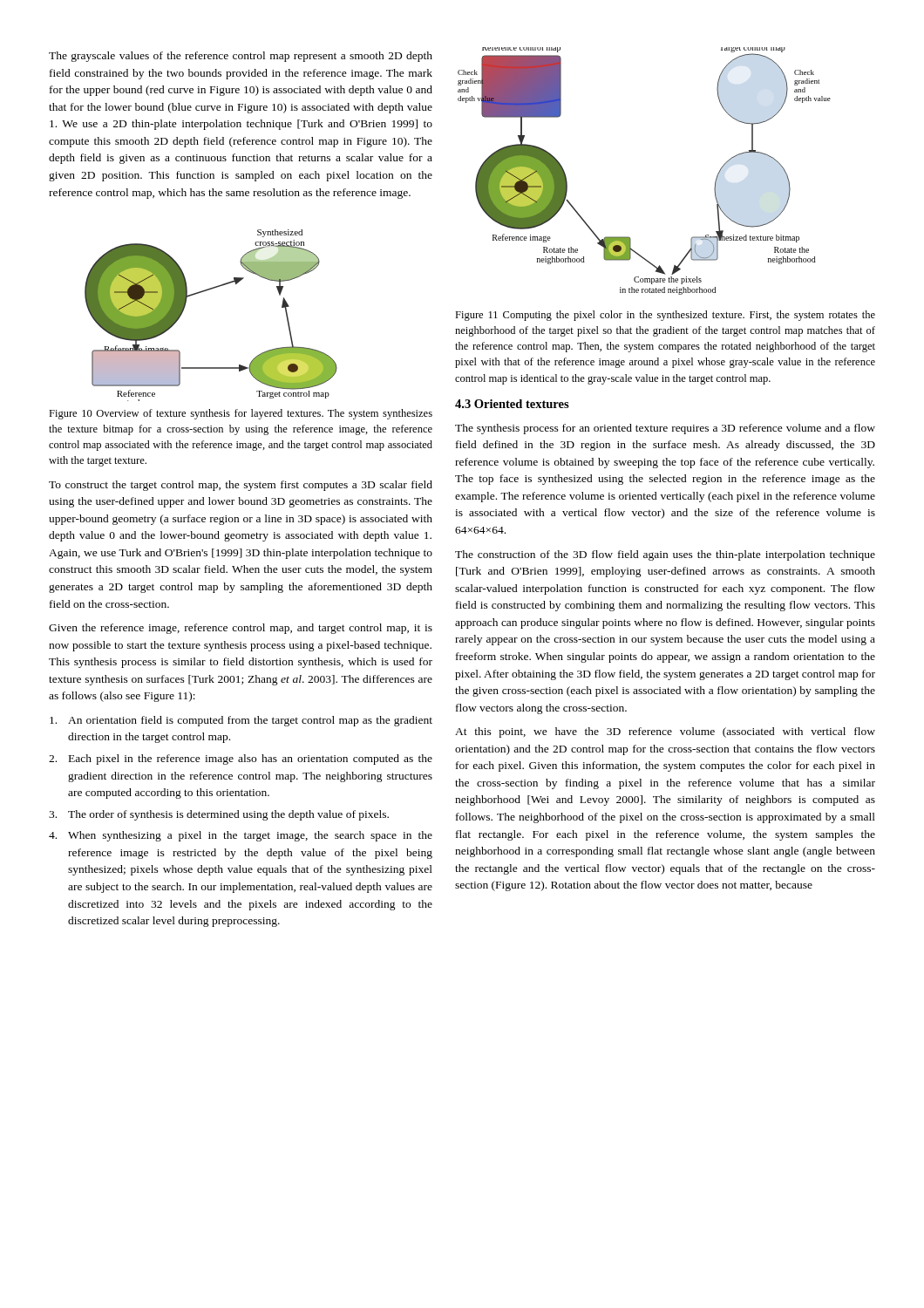Click on the text block that reads "Given the reference image, reference control map, and"

(x=241, y=662)
